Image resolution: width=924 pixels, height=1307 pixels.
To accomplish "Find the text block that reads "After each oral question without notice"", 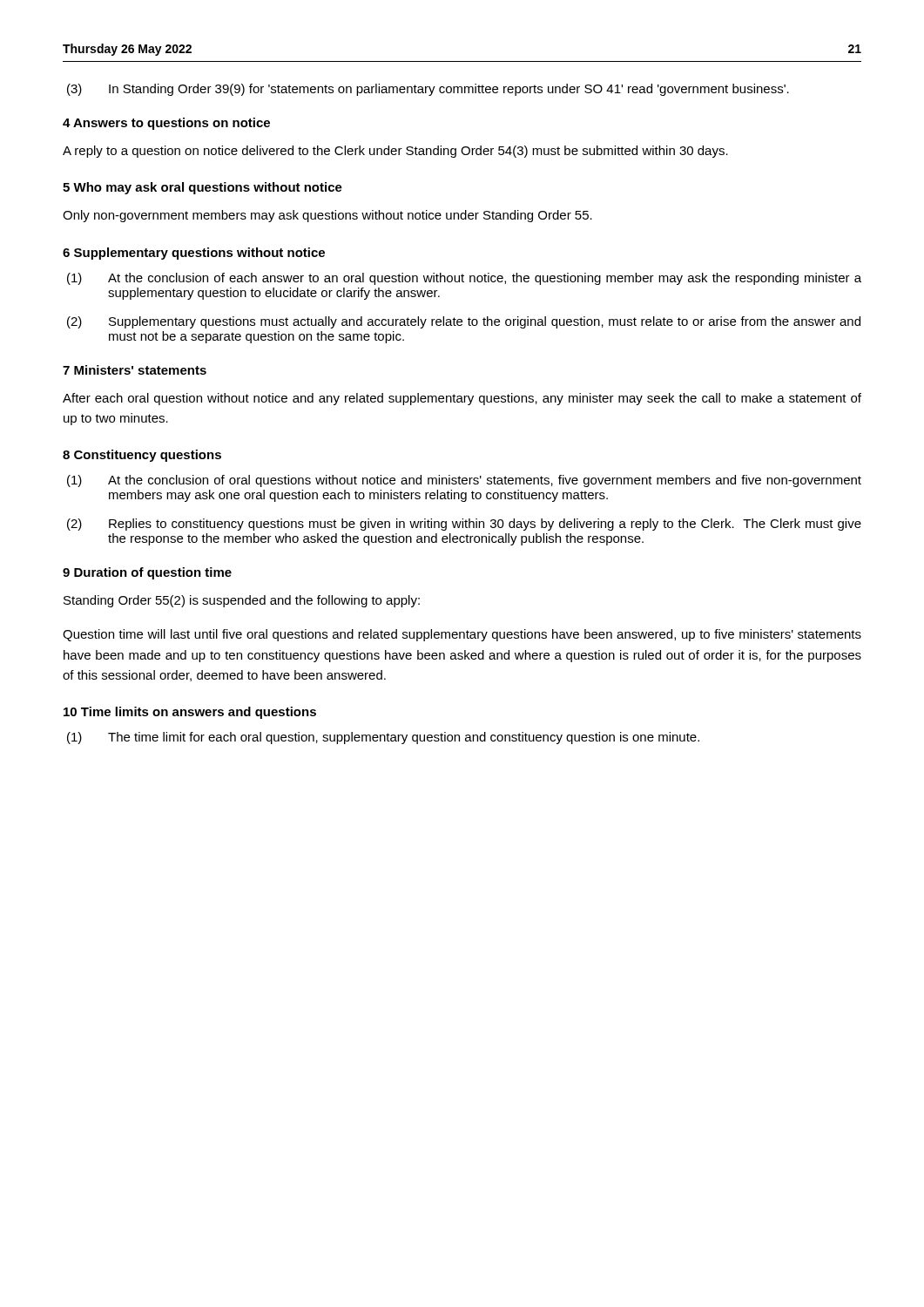I will click(x=462, y=407).
